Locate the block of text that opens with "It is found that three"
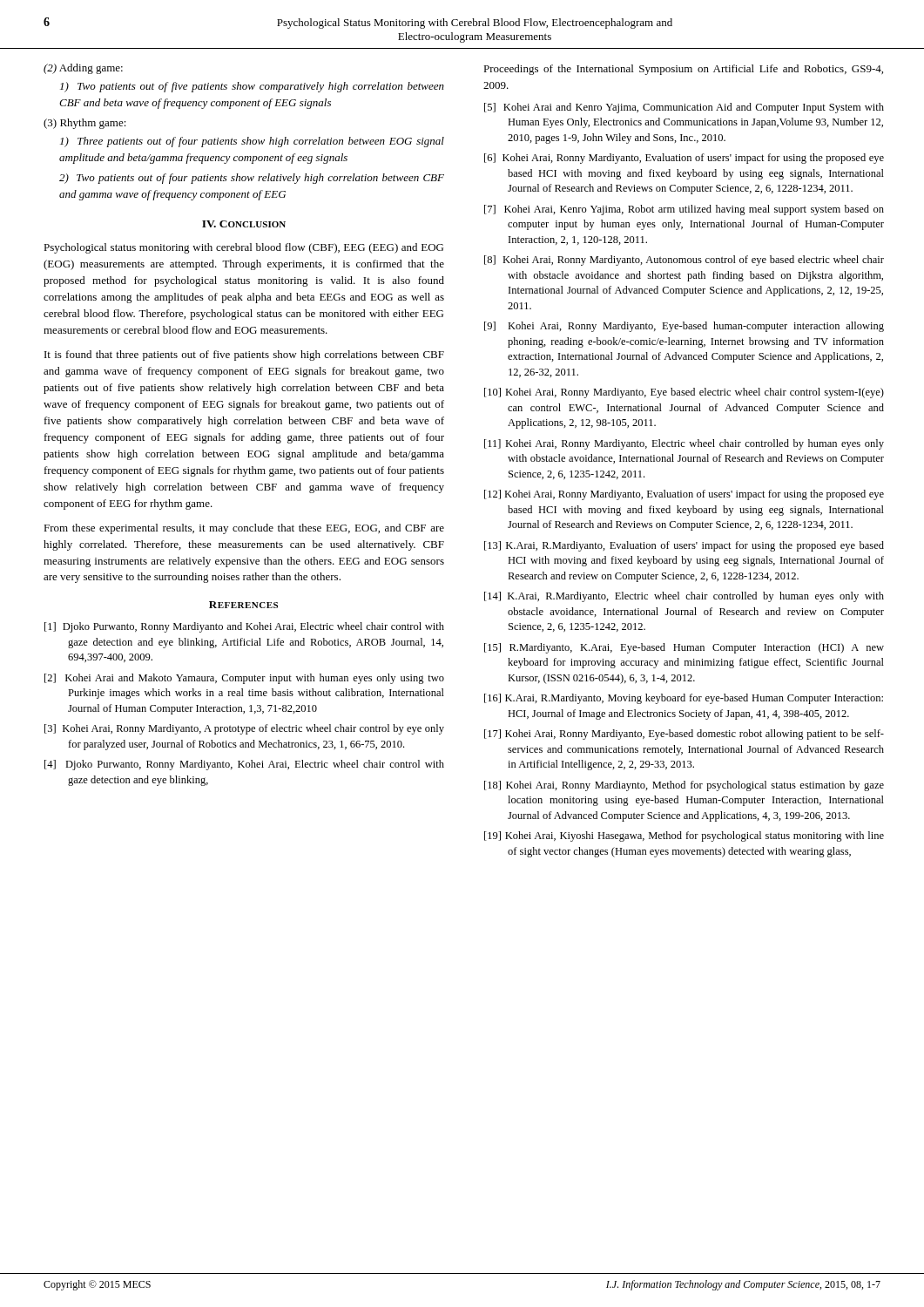 [x=244, y=428]
